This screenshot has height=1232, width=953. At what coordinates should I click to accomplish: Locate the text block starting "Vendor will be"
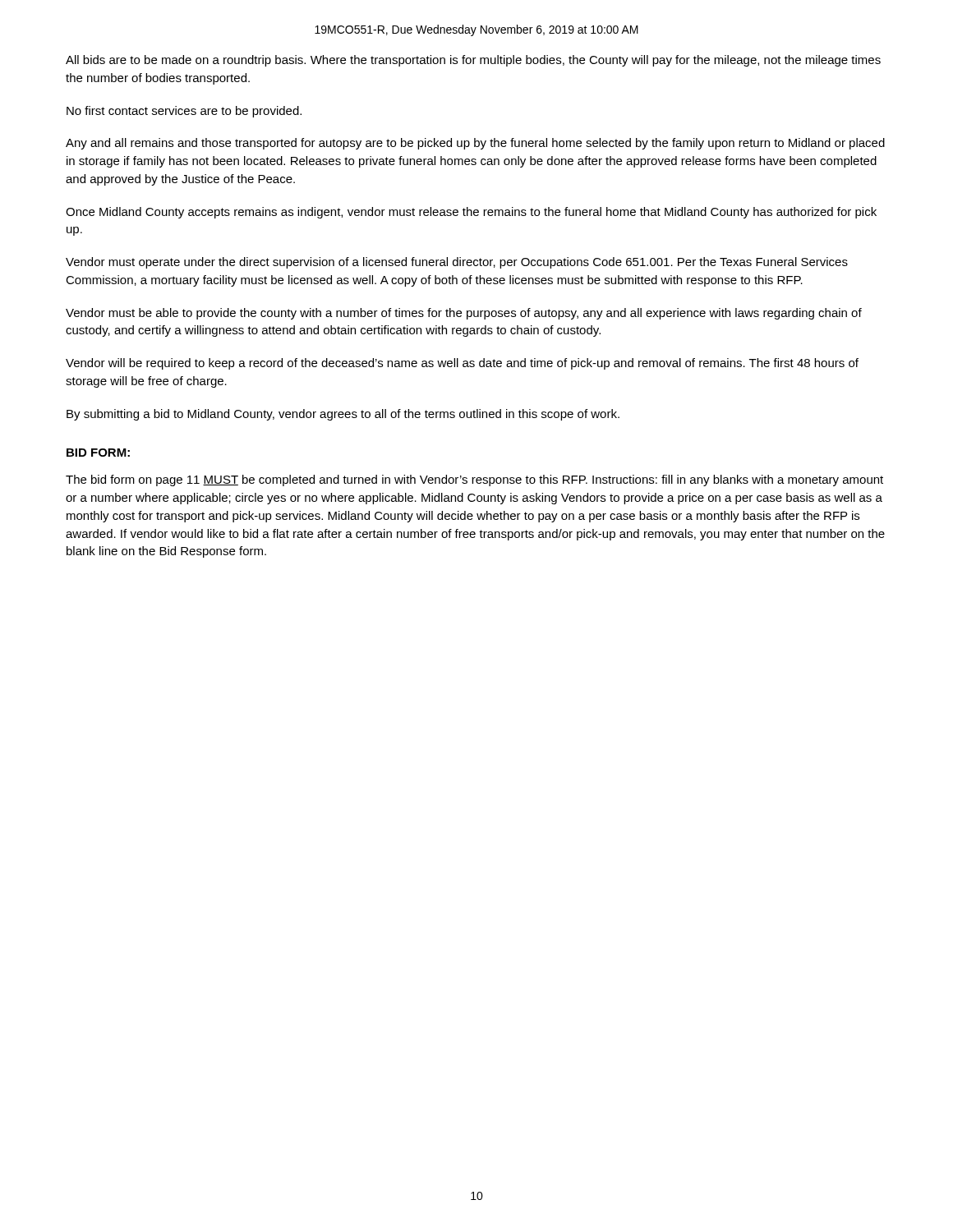462,372
